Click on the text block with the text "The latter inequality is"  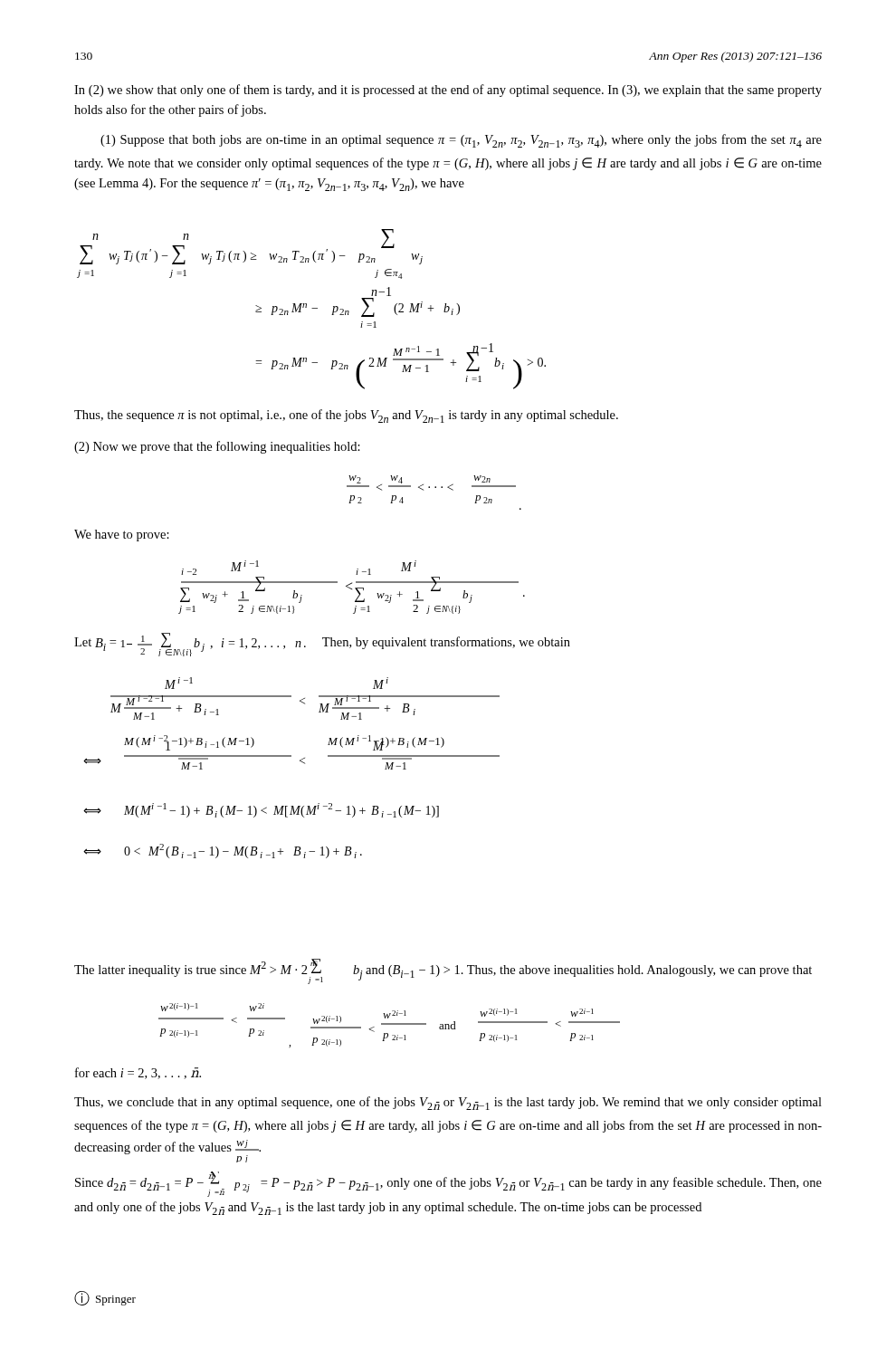point(443,970)
